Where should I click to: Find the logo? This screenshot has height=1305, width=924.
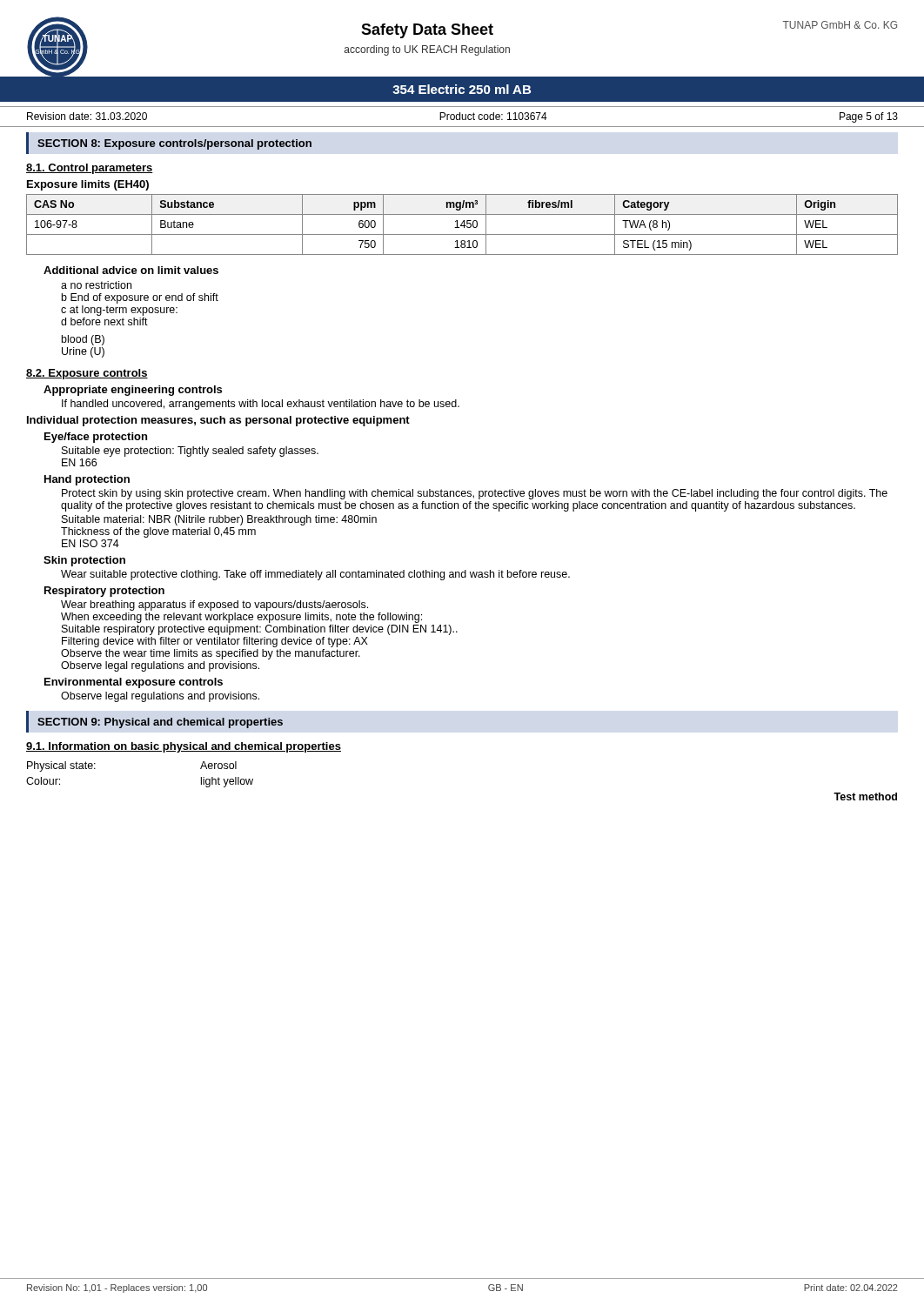(57, 48)
